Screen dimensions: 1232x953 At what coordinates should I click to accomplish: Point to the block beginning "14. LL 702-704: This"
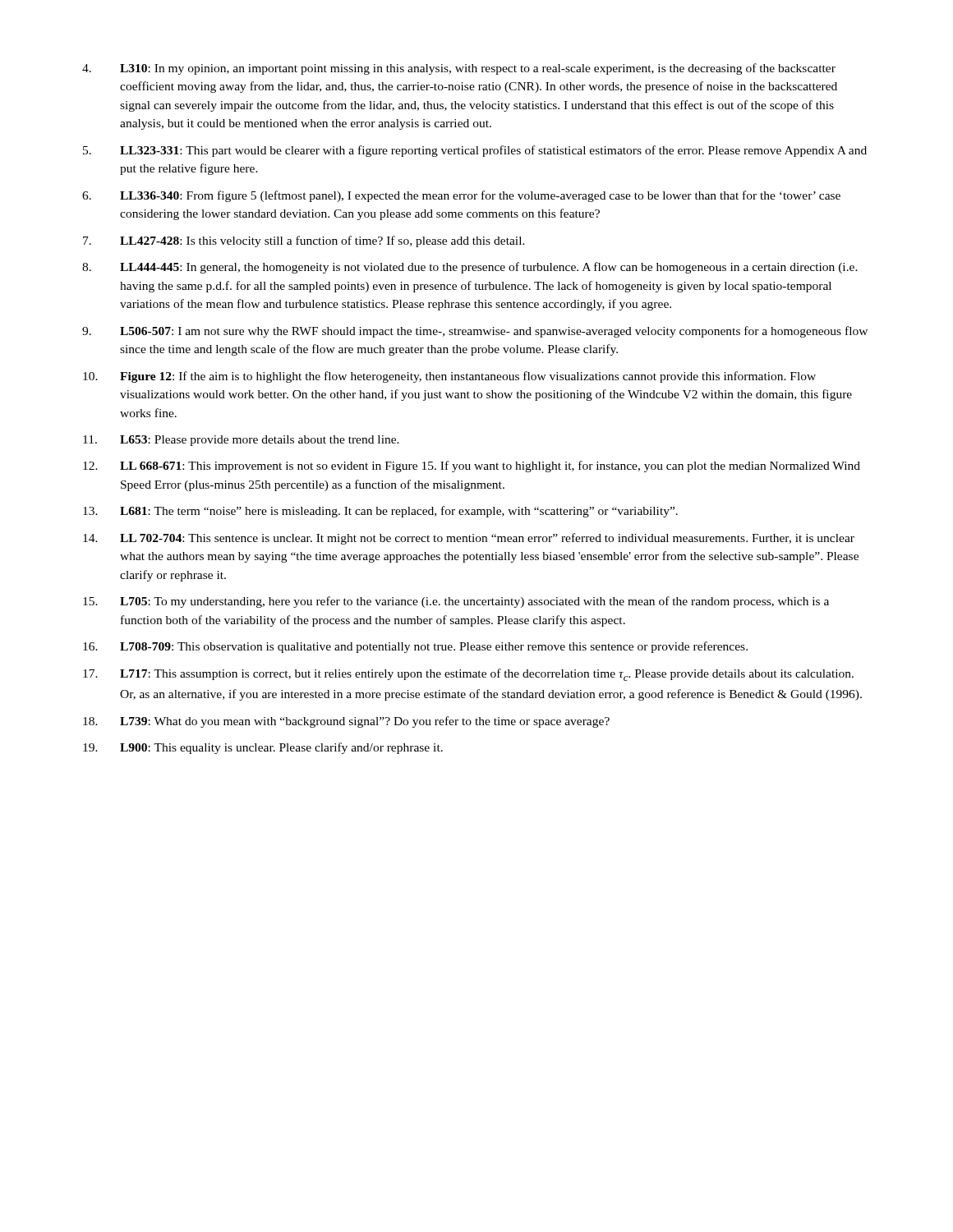476,556
